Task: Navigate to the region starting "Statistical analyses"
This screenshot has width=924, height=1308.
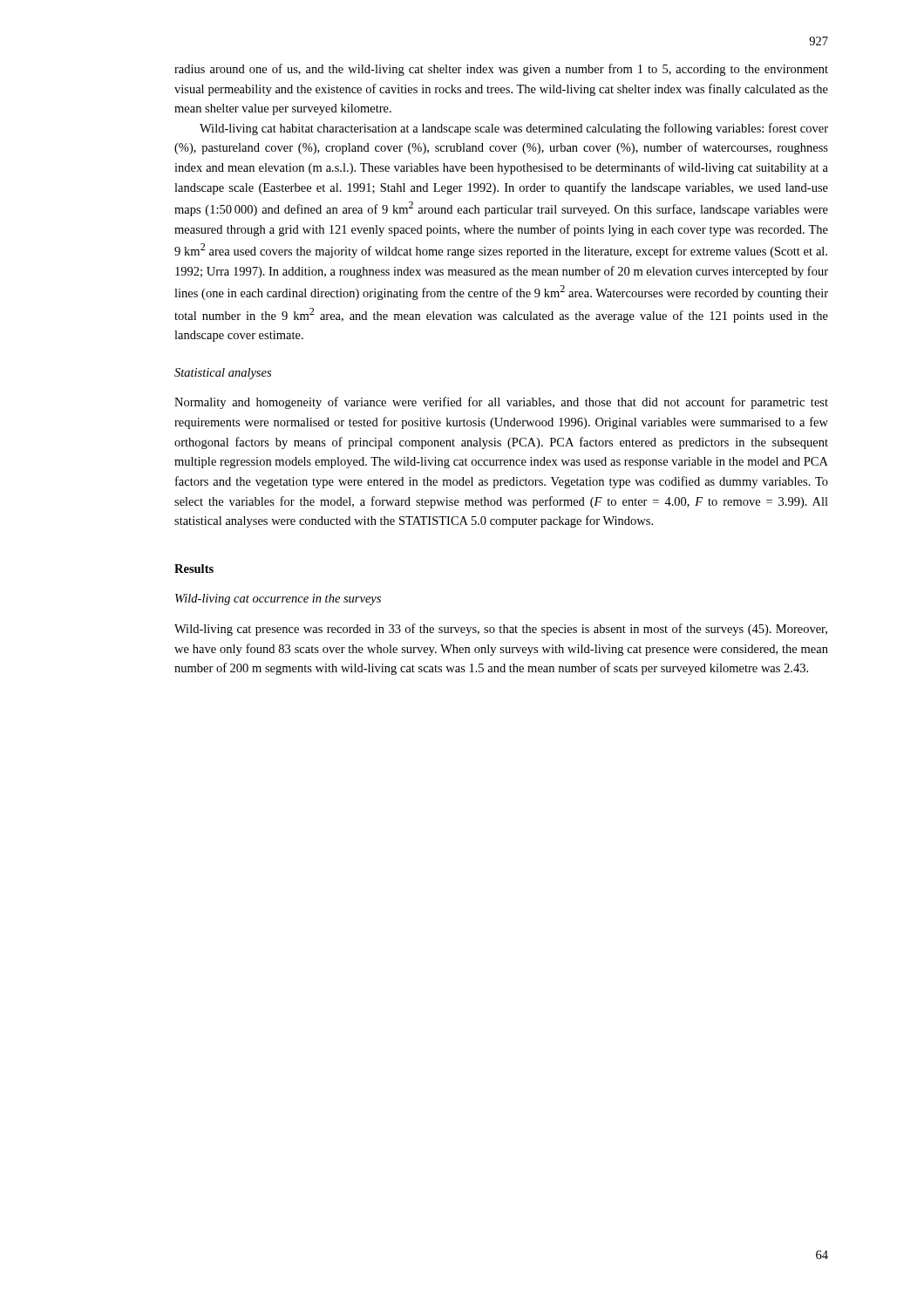Action: [x=223, y=372]
